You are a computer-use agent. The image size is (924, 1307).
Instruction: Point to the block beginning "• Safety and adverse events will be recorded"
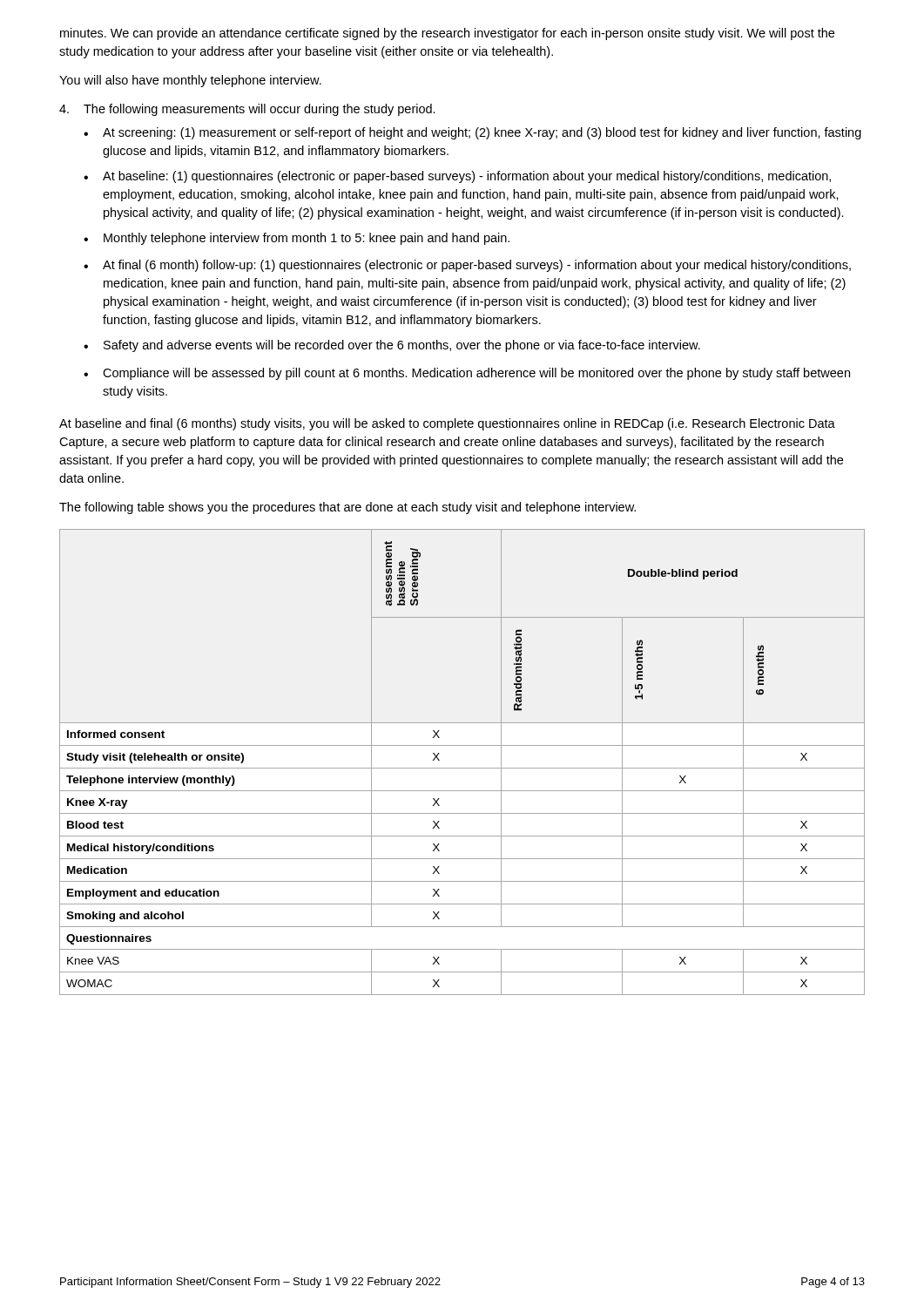(x=474, y=347)
